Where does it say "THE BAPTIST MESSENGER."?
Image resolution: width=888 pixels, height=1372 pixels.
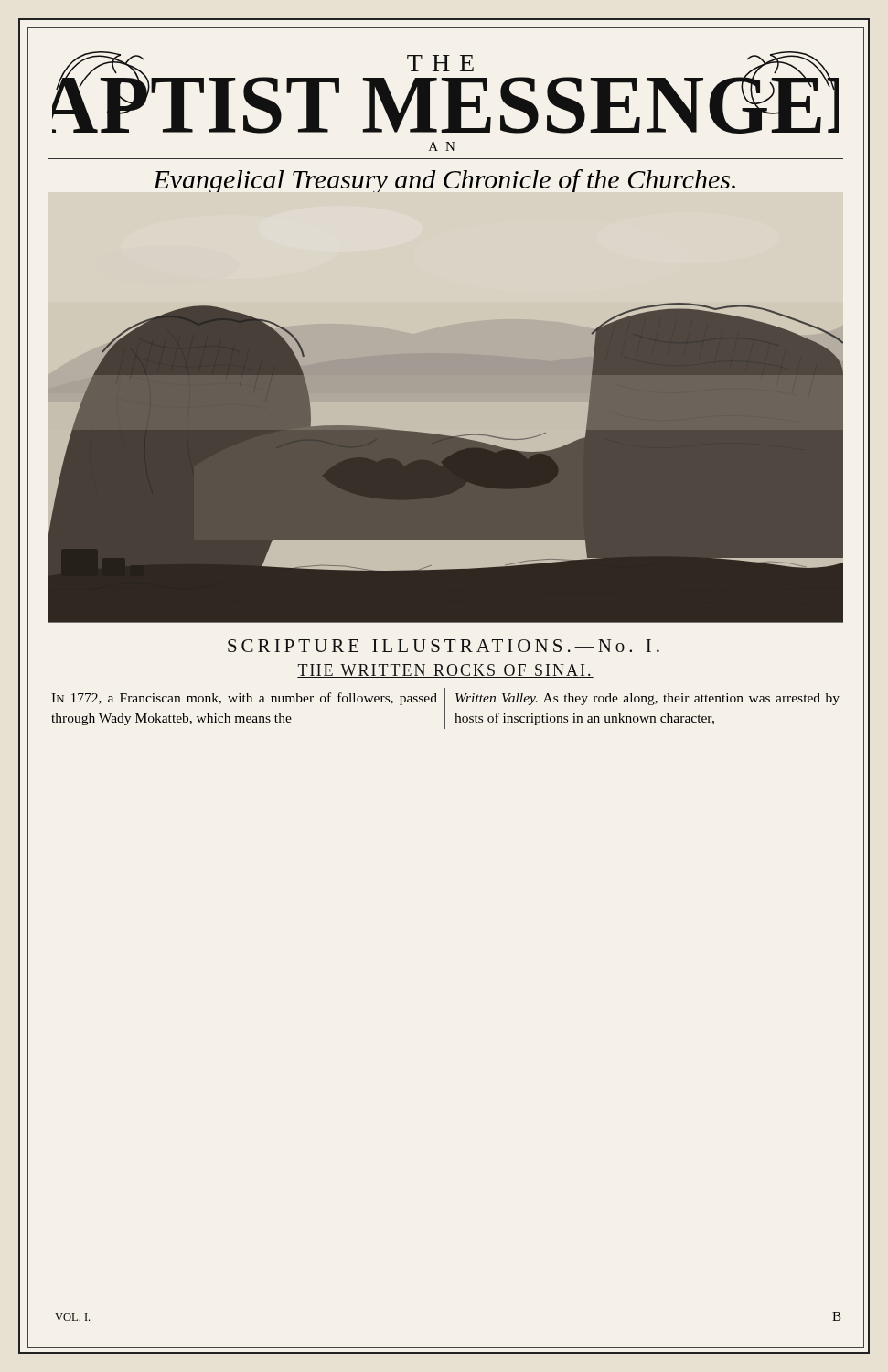pyautogui.click(x=445, y=87)
